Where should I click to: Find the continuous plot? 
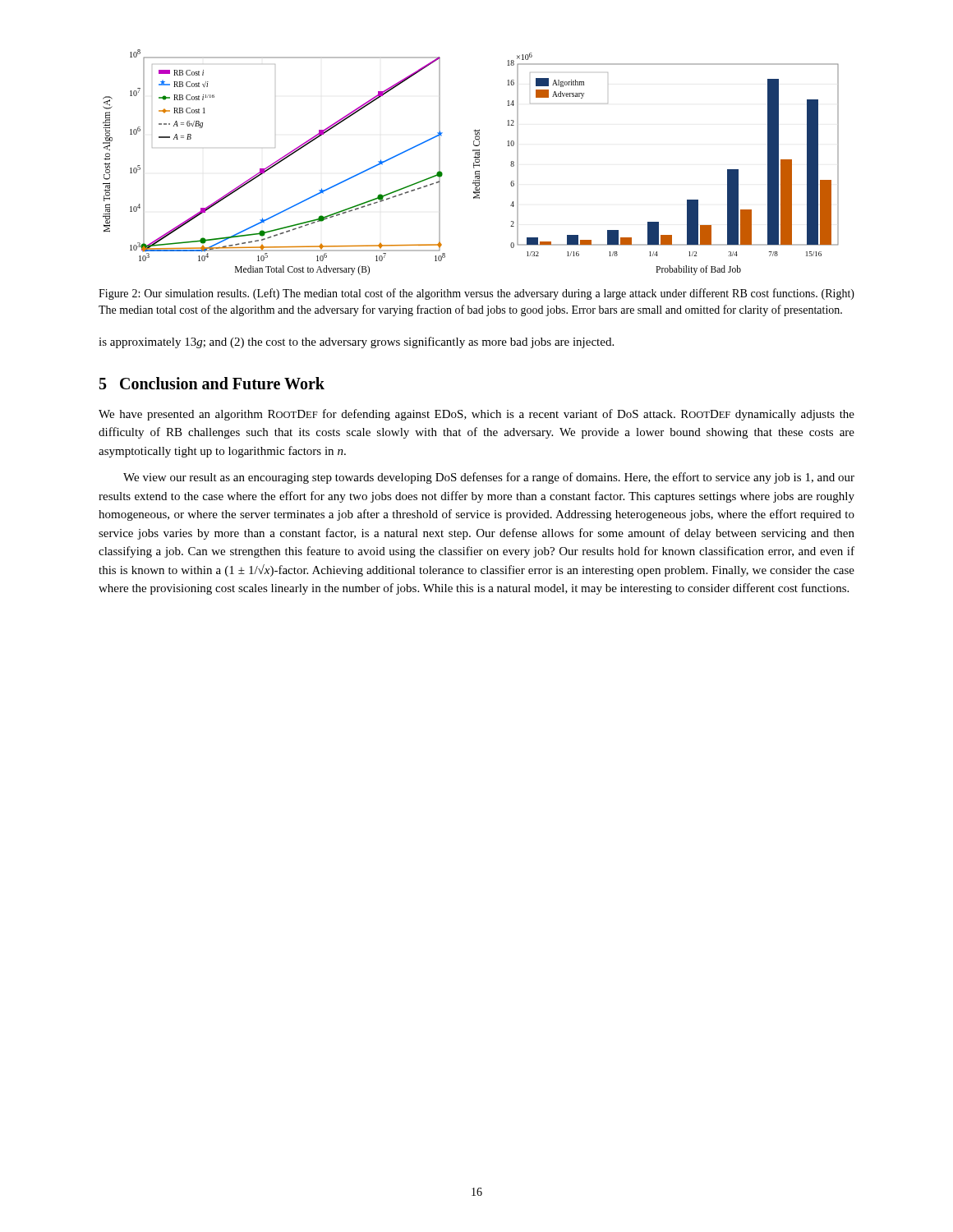click(x=476, y=164)
